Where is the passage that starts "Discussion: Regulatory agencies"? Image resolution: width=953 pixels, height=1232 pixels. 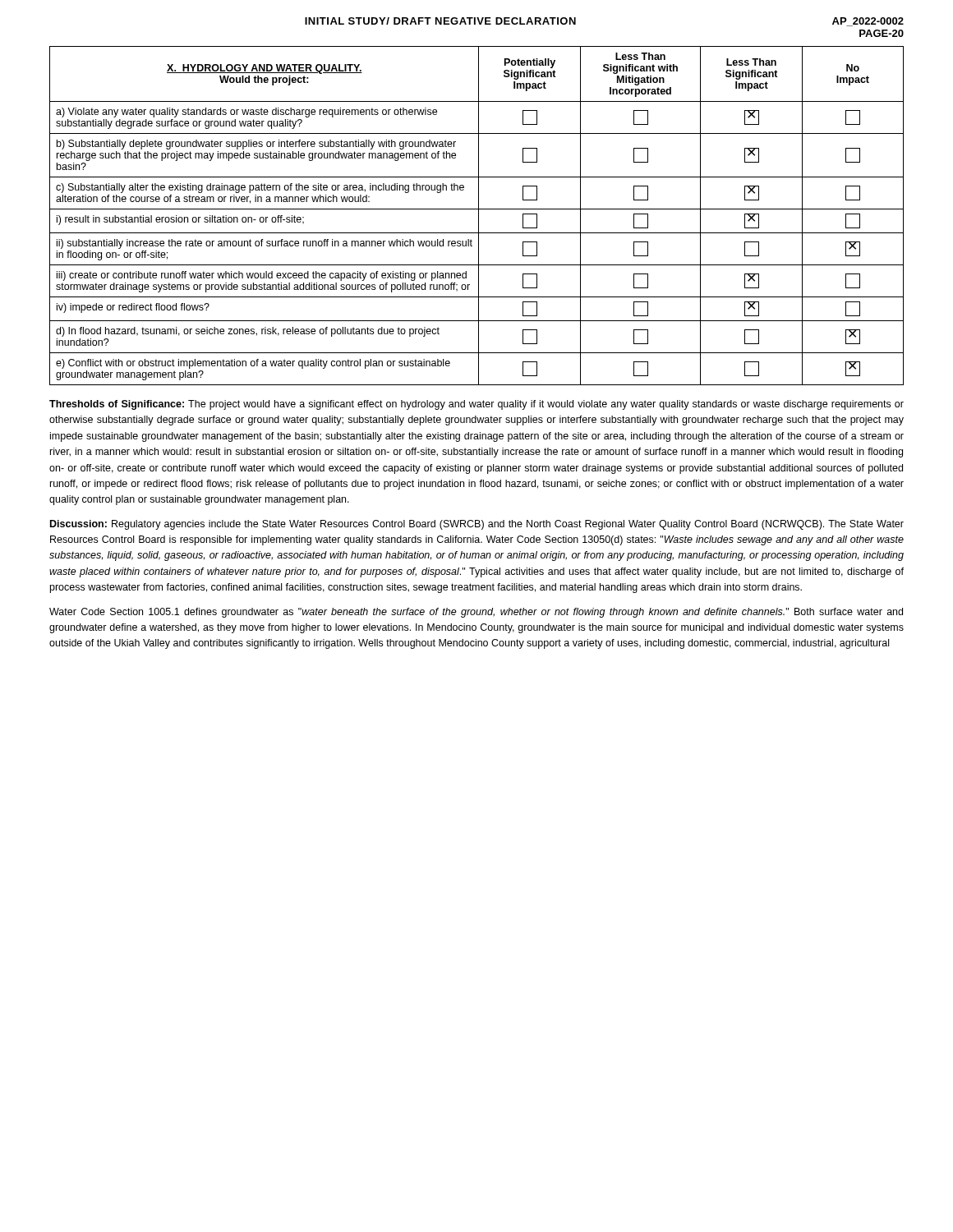click(476, 556)
